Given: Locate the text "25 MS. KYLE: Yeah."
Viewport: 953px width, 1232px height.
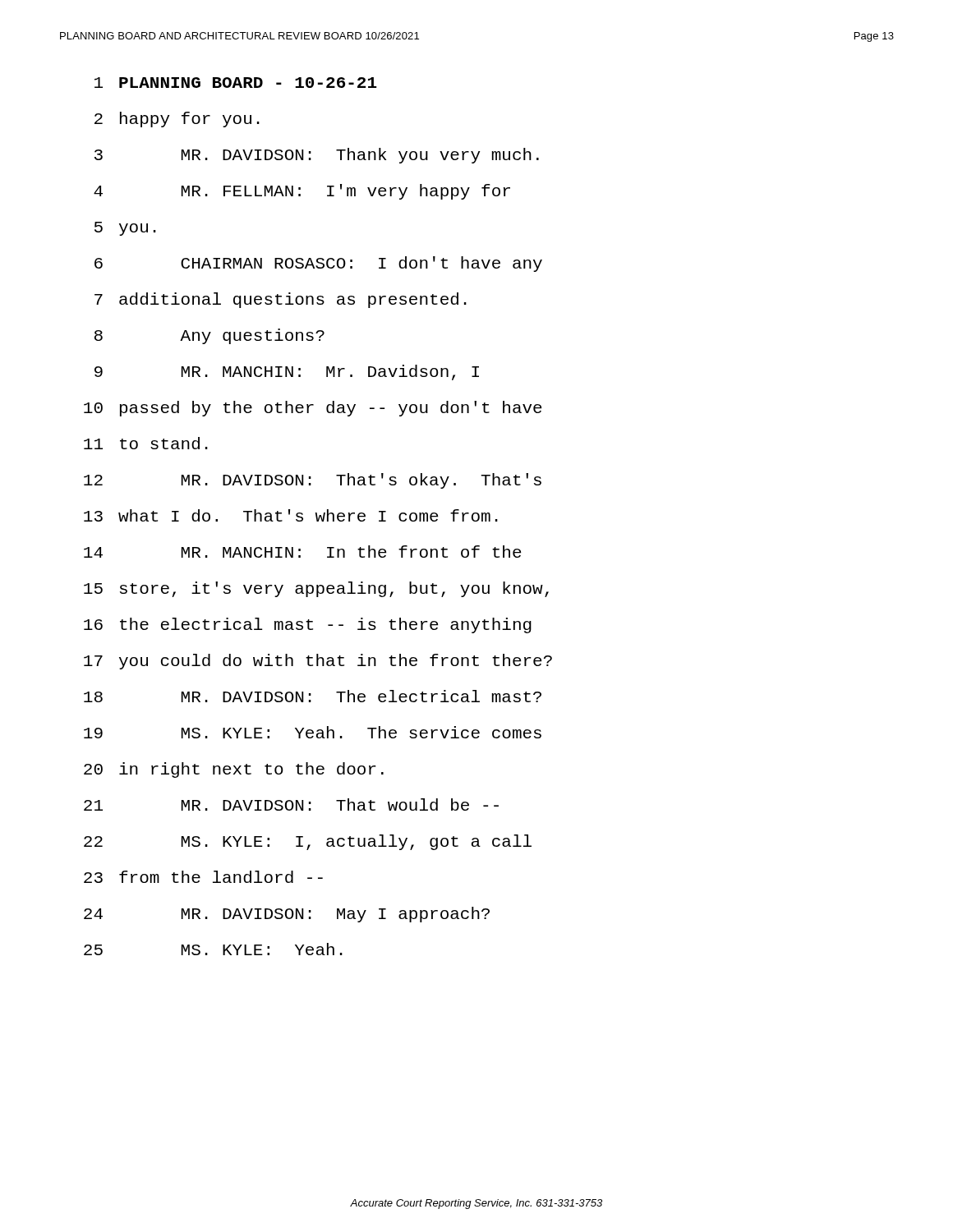Looking at the screenshot, I should click(88, 950).
